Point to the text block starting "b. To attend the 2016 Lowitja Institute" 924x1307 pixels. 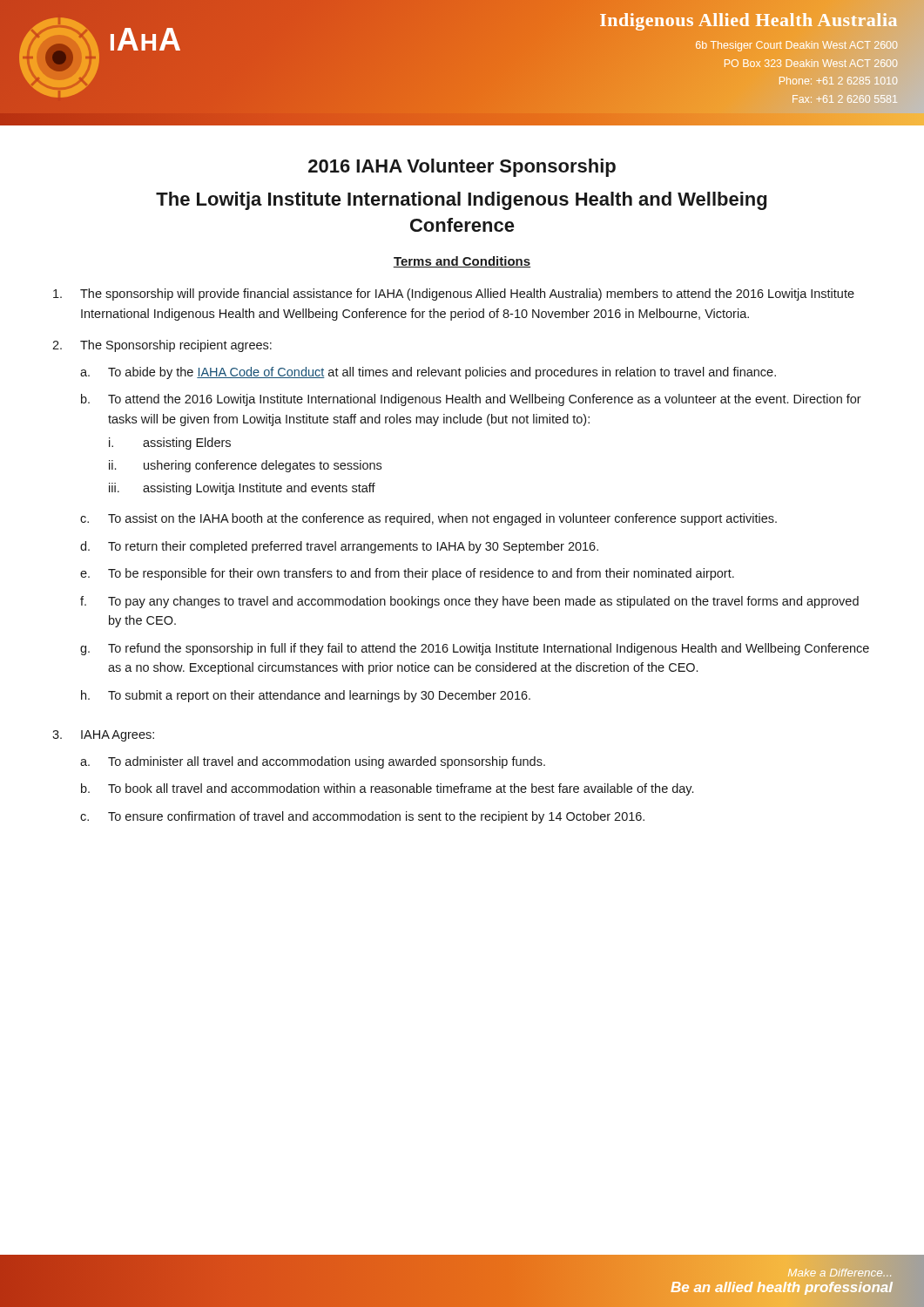point(471,400)
